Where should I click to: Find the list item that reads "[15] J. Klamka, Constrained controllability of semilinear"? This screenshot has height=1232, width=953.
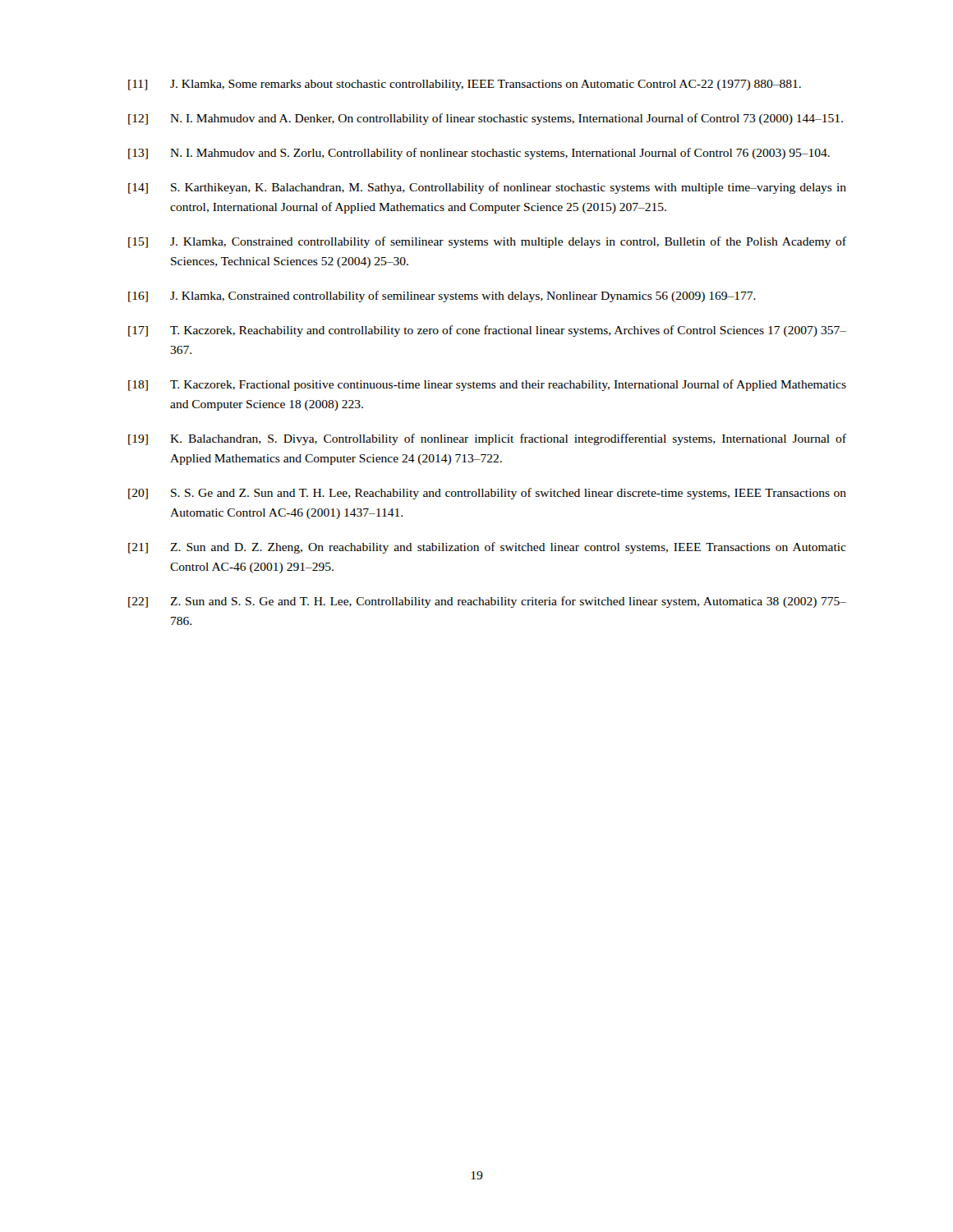[x=487, y=251]
